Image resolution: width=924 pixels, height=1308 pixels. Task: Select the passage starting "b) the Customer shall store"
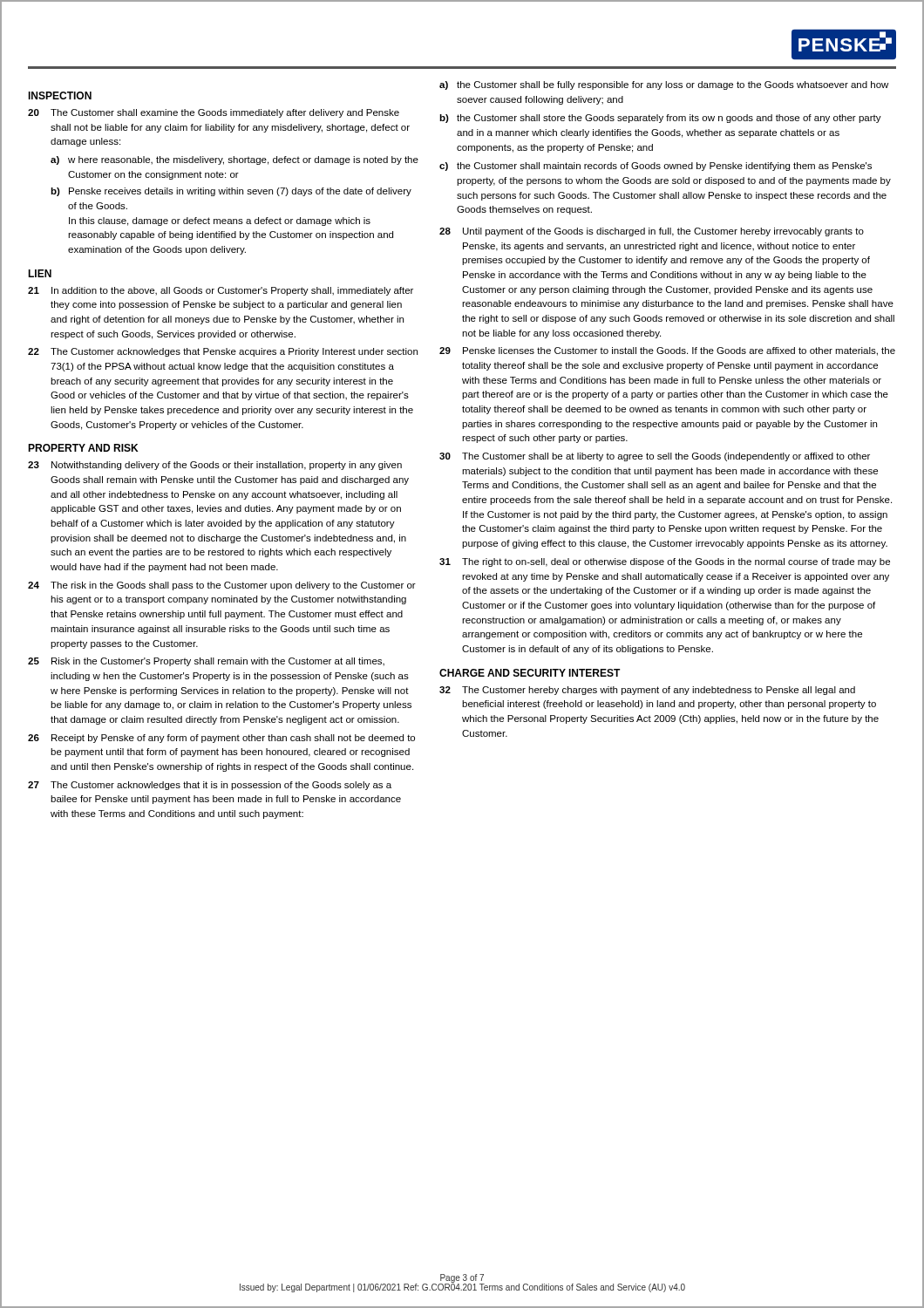tap(668, 133)
